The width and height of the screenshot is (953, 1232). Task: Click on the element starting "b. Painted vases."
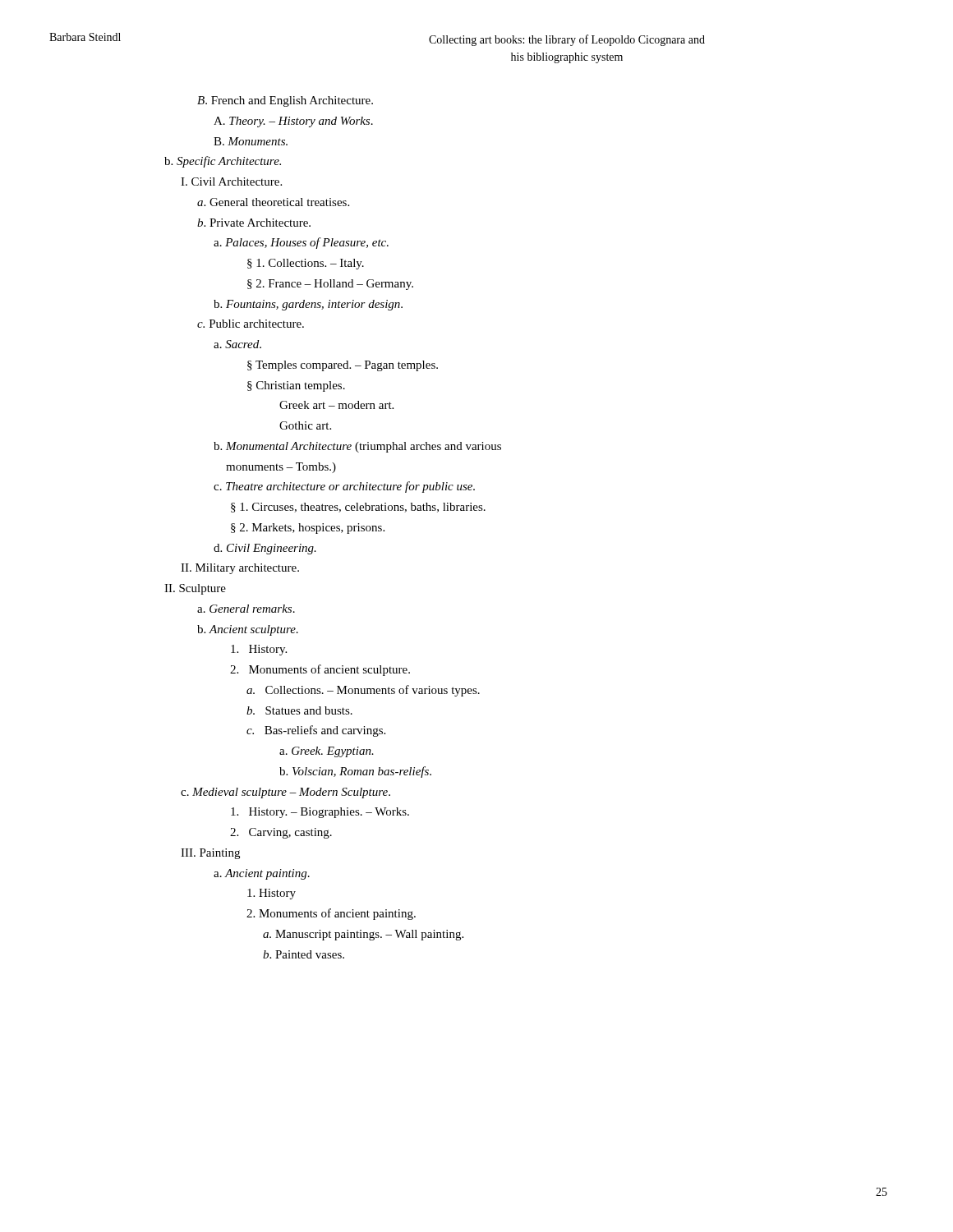304,954
